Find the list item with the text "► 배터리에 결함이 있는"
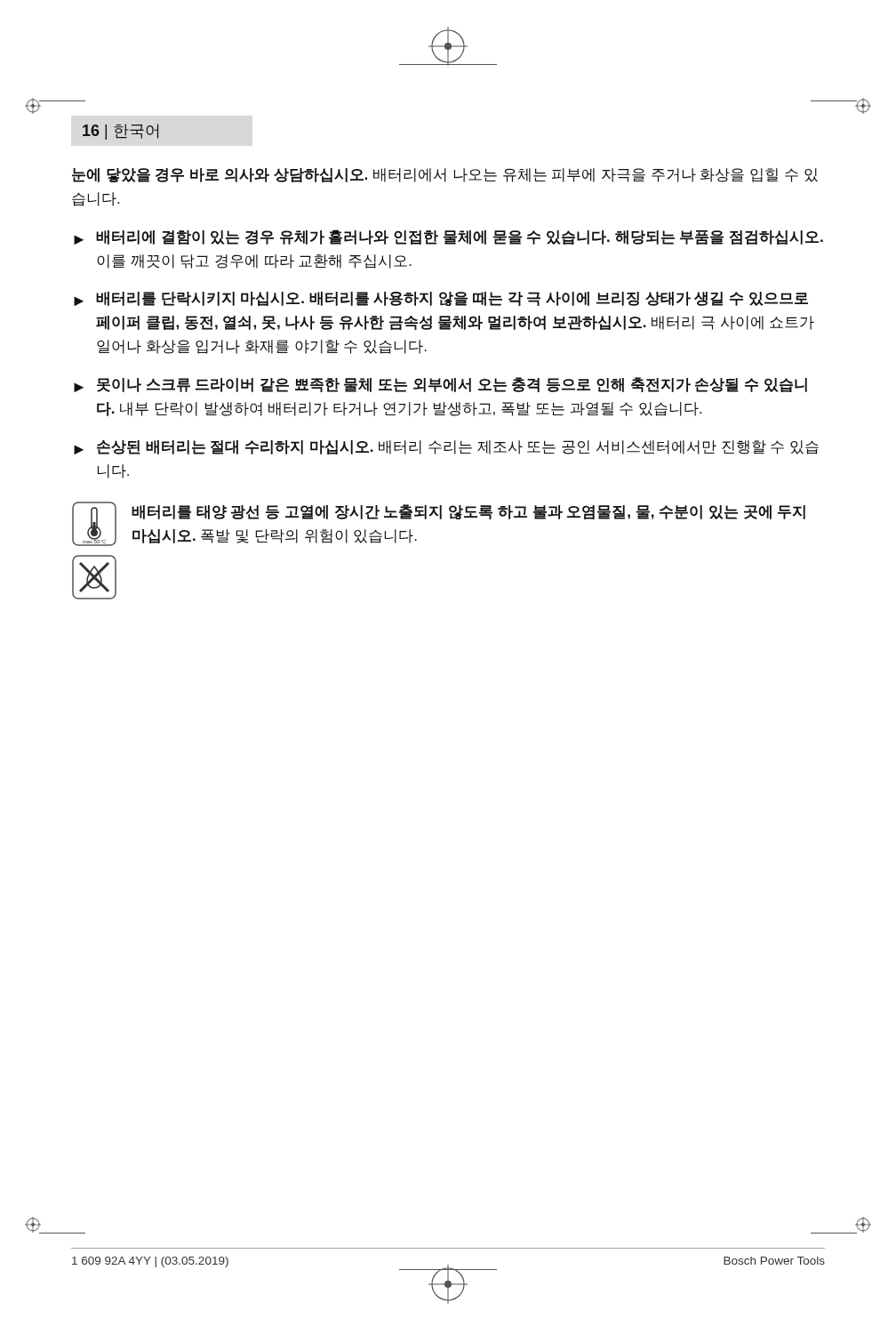 coord(448,250)
